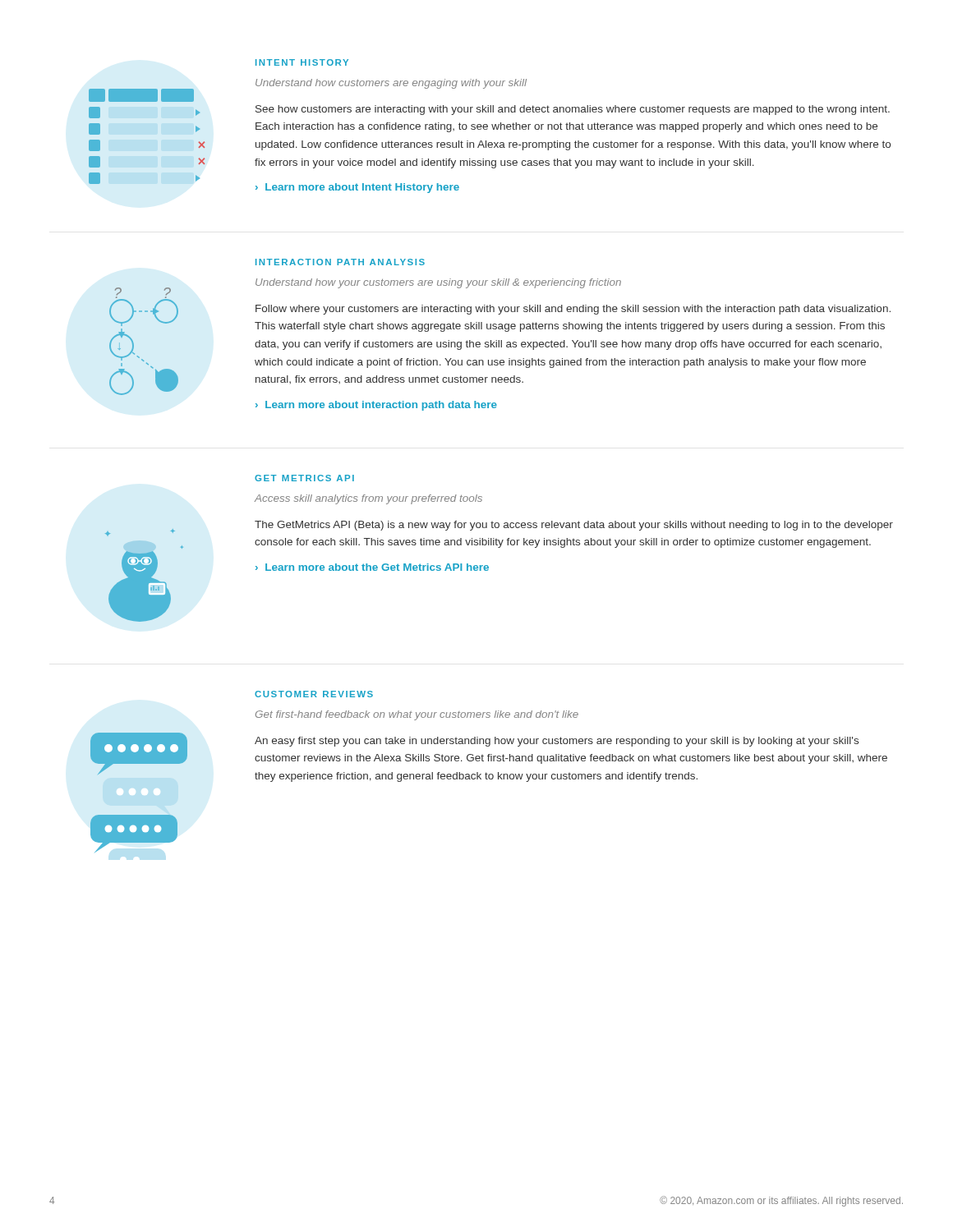The width and height of the screenshot is (953, 1232).
Task: Navigate to the element starting "CUSTOMER REVIEWS"
Action: 315,694
